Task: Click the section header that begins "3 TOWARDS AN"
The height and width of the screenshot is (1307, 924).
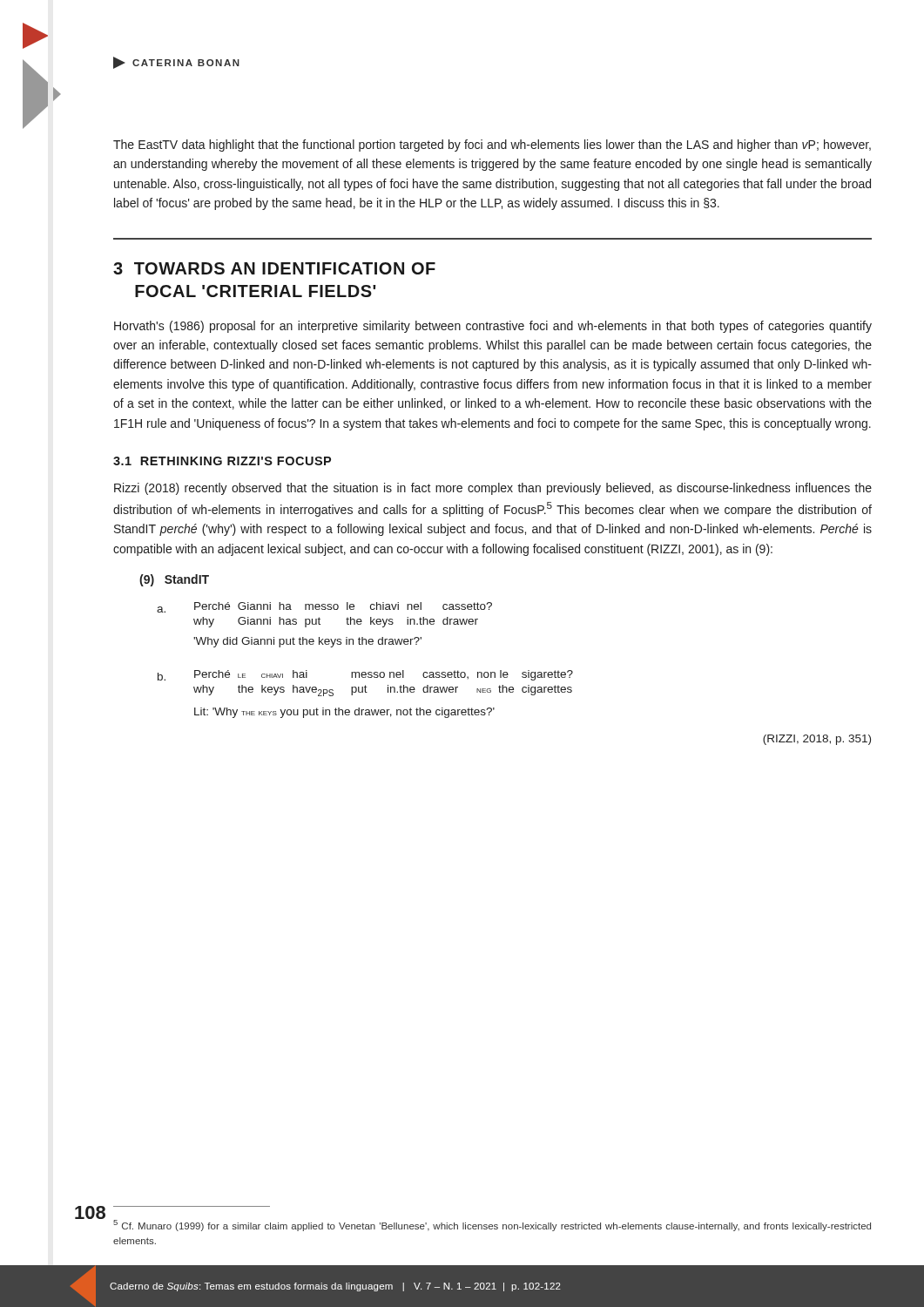Action: pyautogui.click(x=274, y=268)
